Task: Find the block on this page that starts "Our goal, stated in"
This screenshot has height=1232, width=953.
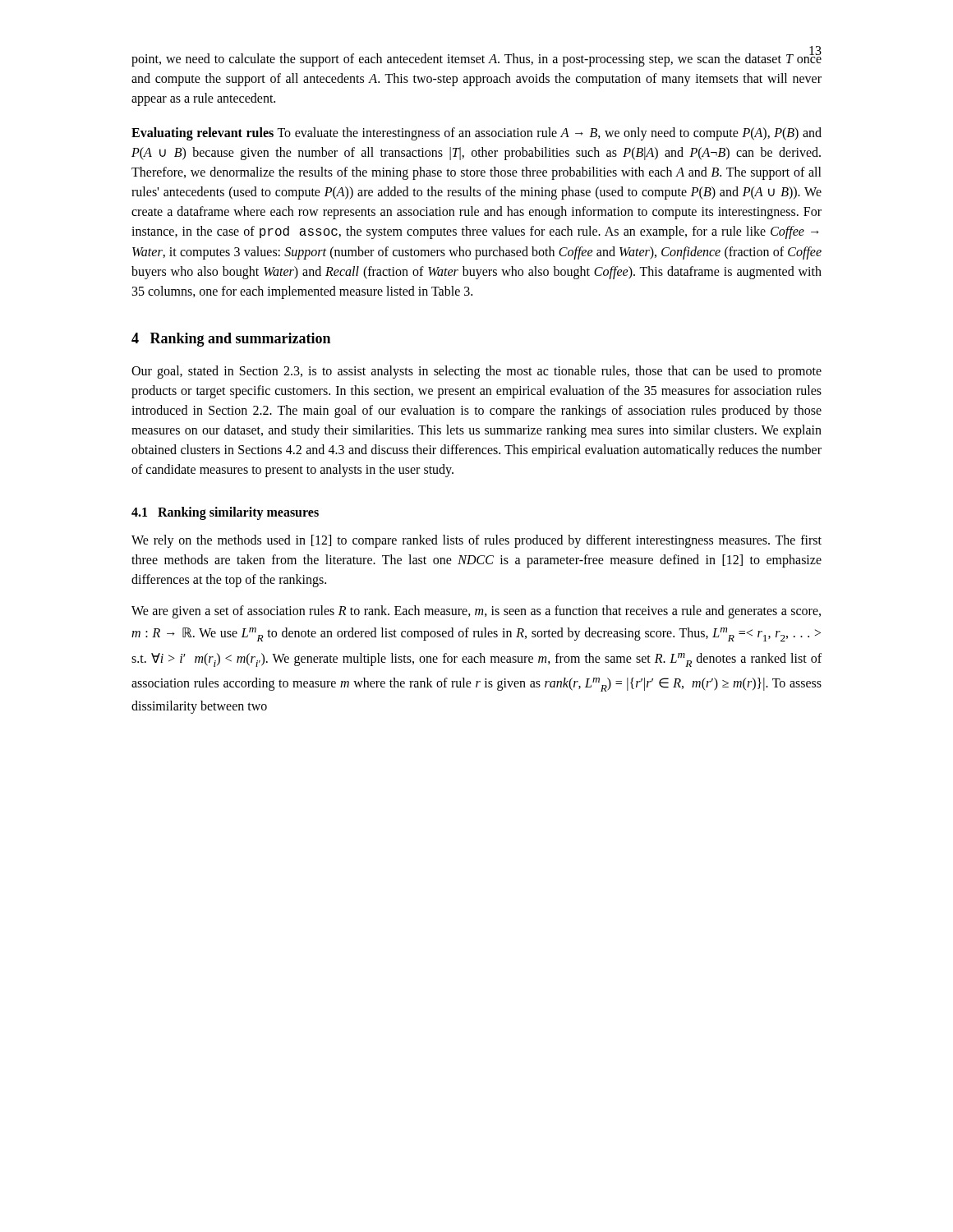Action: [x=476, y=420]
